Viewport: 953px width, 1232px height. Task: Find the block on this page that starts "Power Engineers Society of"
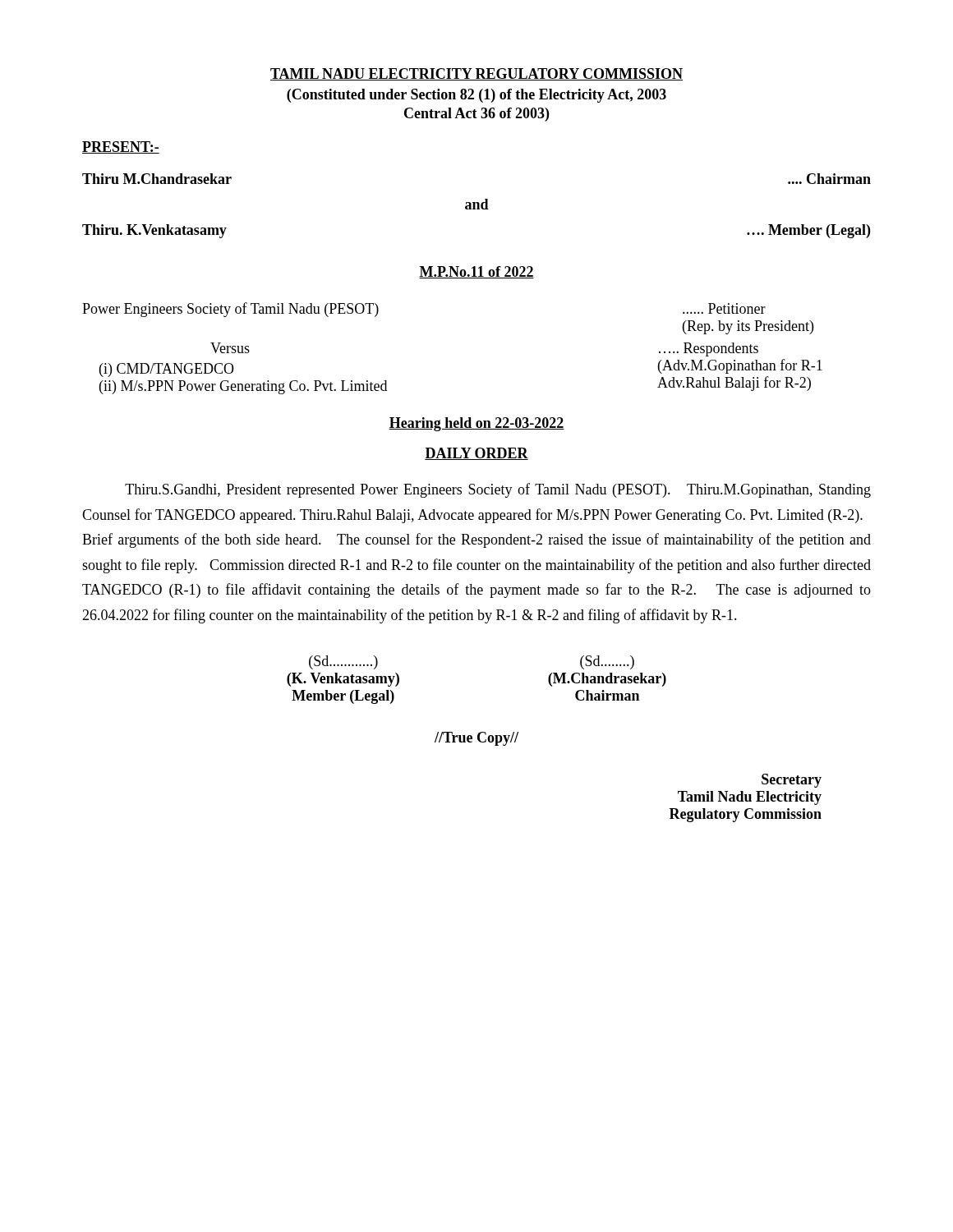pos(236,309)
